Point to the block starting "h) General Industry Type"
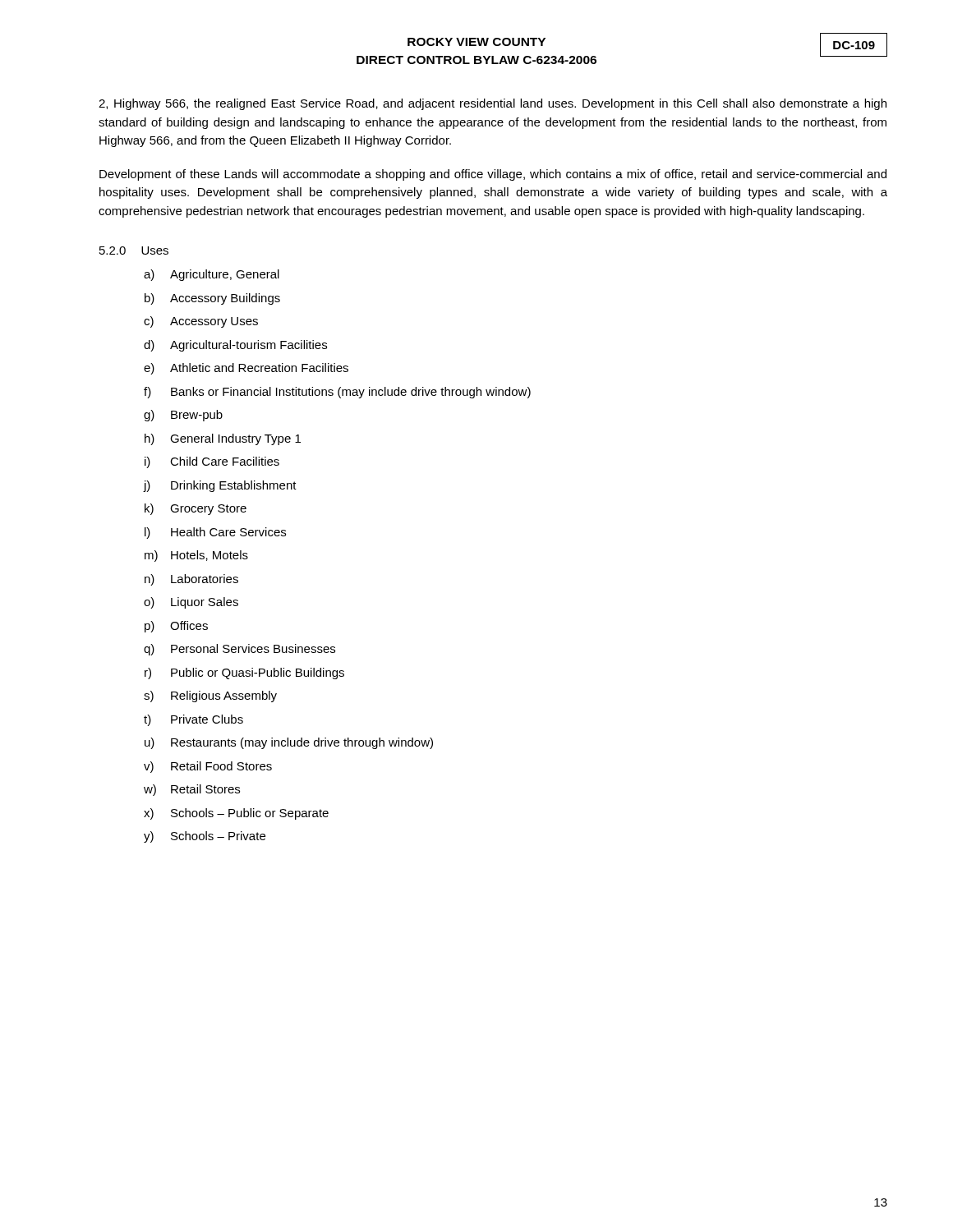This screenshot has height=1232, width=953. point(223,439)
